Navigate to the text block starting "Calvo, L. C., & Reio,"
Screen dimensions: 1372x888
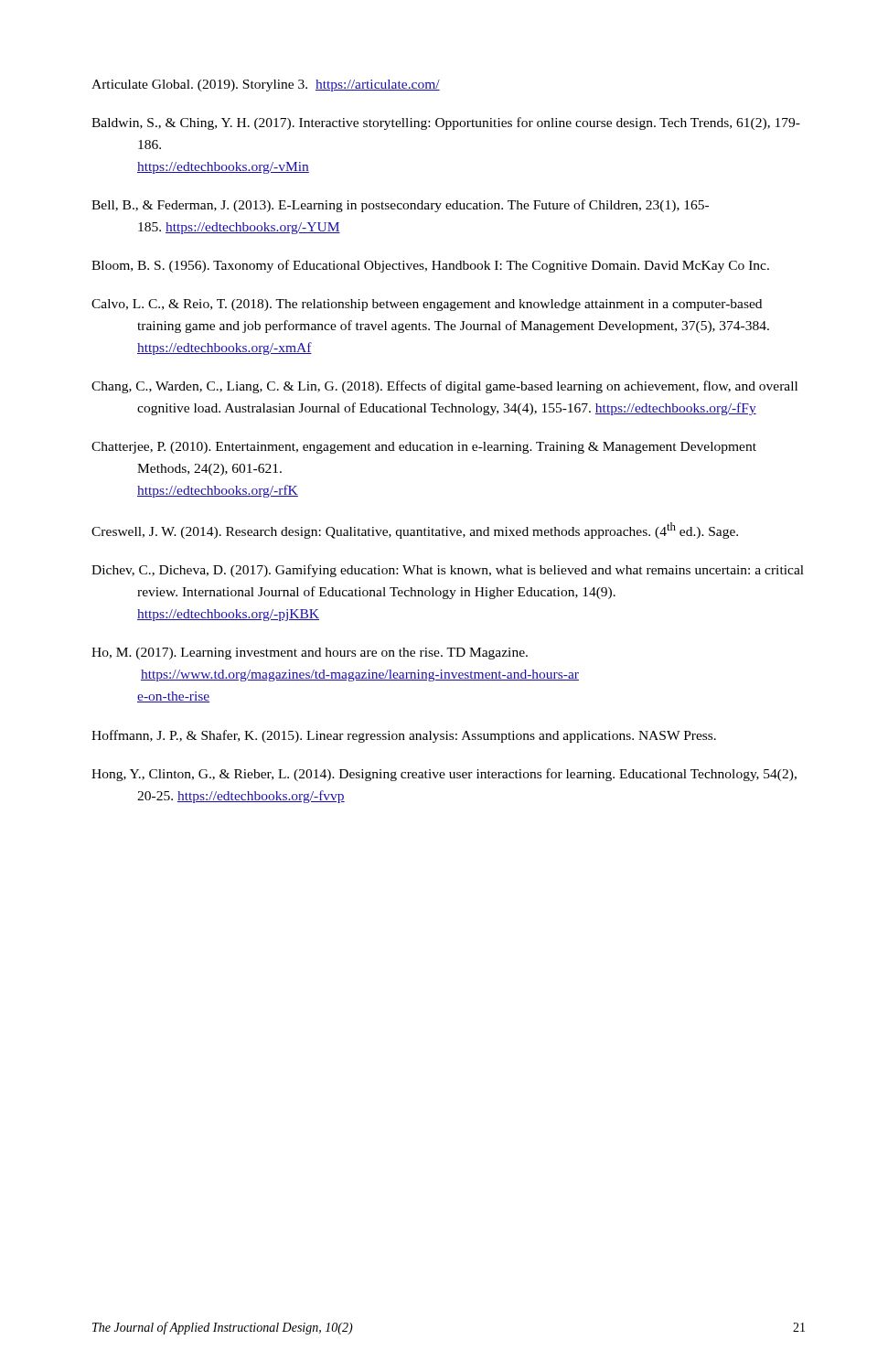coord(431,325)
